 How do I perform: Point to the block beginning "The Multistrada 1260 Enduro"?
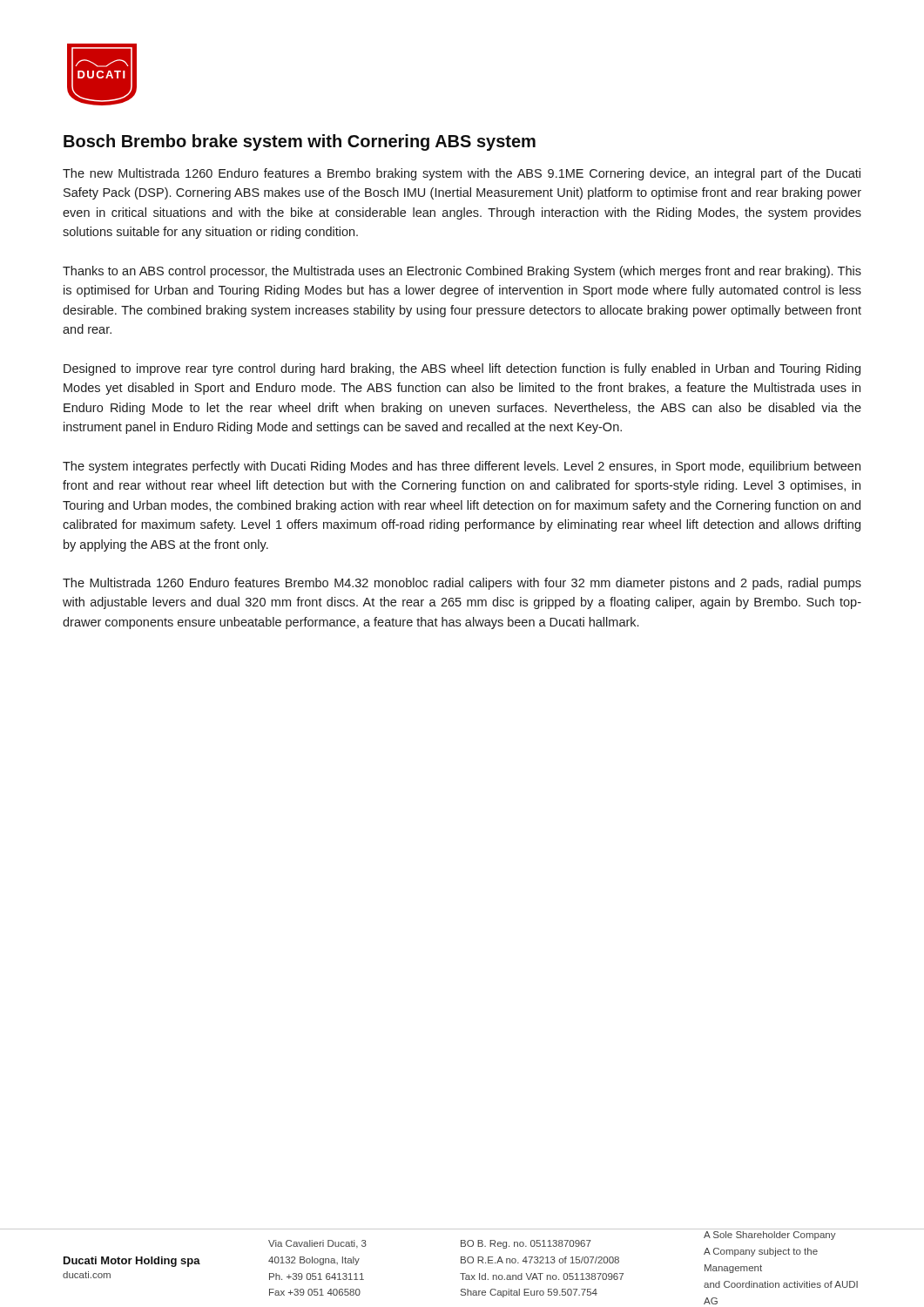[x=462, y=602]
